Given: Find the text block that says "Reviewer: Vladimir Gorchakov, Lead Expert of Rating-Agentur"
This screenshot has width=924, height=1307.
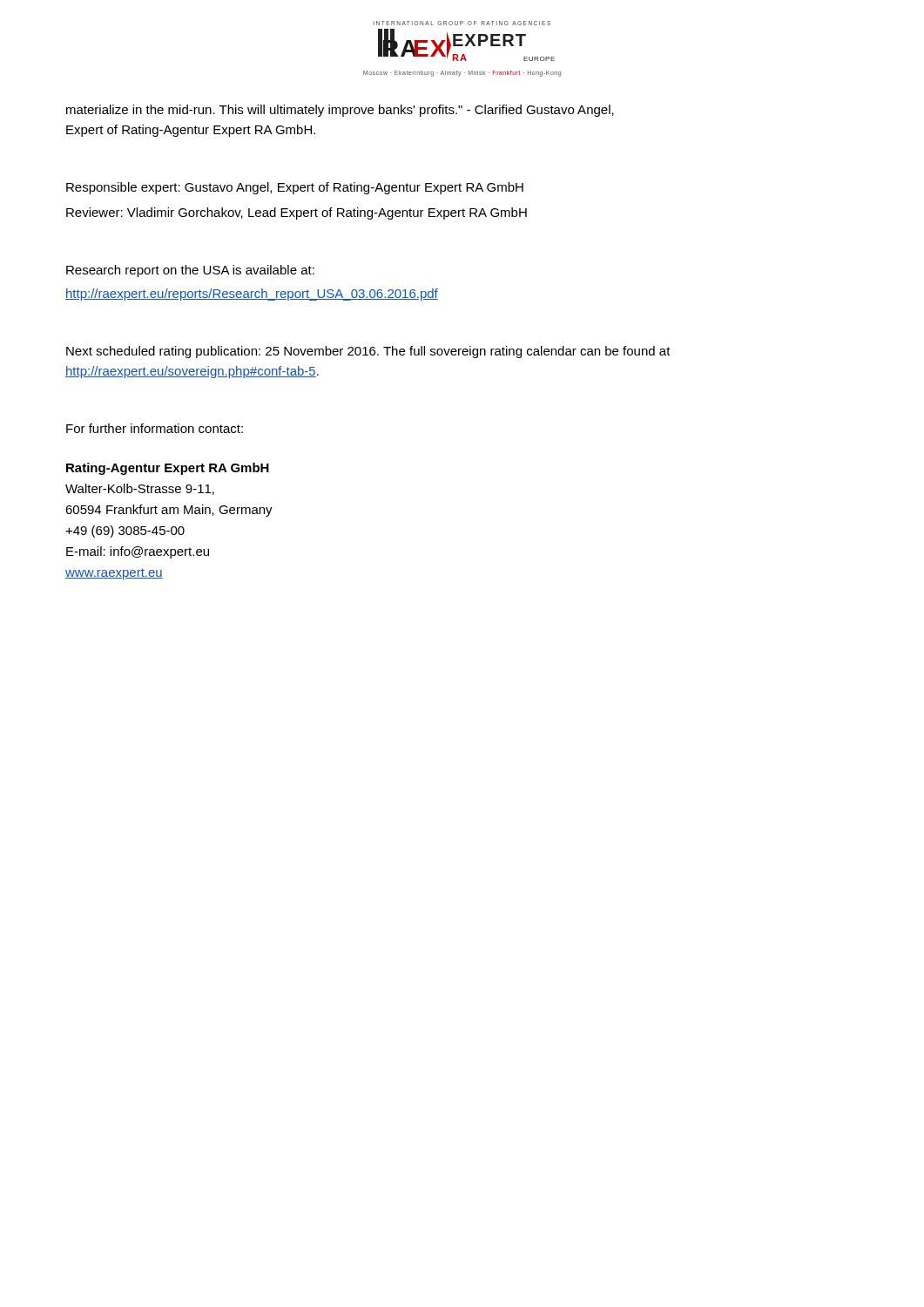Looking at the screenshot, I should pyautogui.click(x=462, y=212).
